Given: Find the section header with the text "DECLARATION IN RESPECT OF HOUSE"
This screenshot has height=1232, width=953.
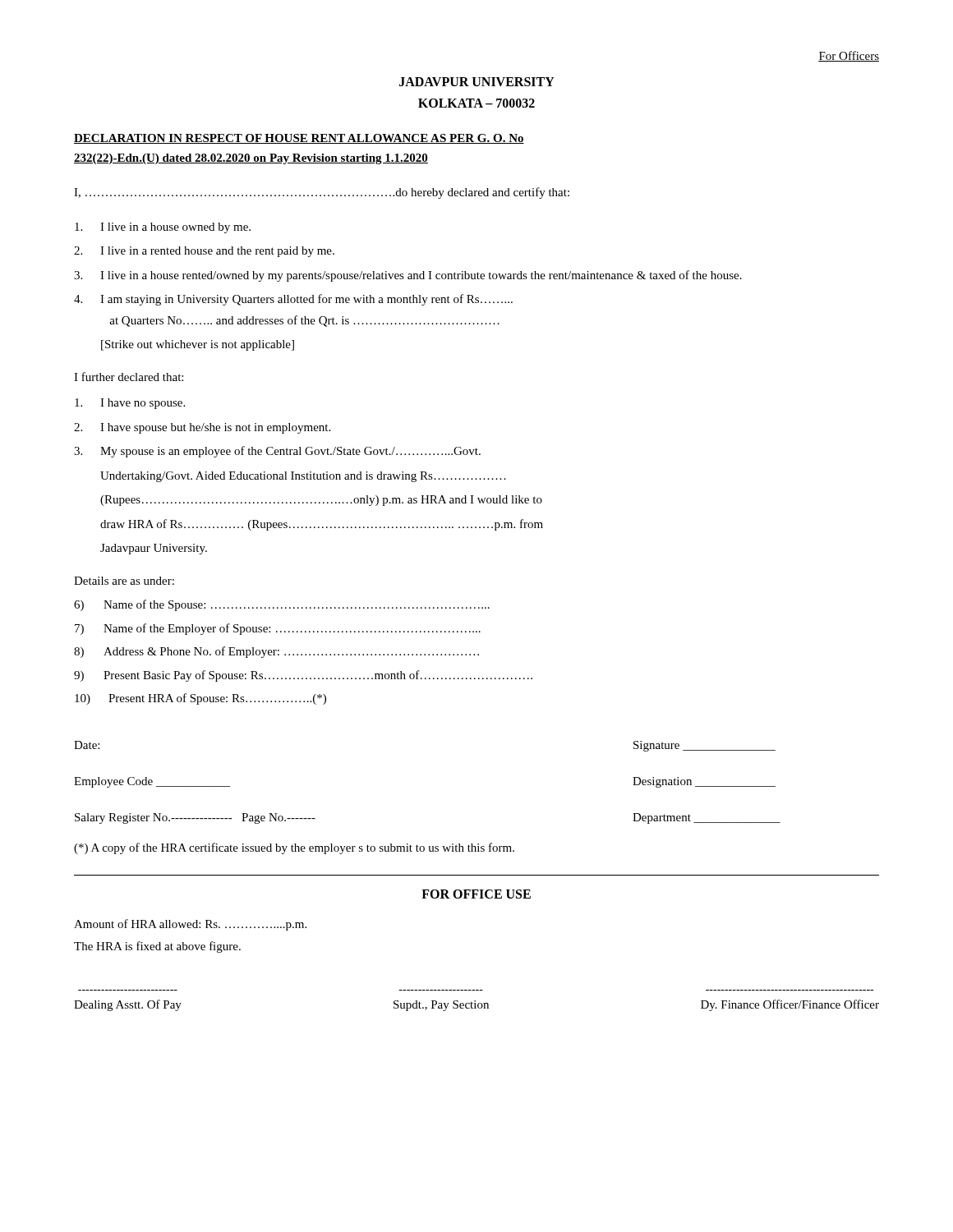Looking at the screenshot, I should [x=299, y=148].
